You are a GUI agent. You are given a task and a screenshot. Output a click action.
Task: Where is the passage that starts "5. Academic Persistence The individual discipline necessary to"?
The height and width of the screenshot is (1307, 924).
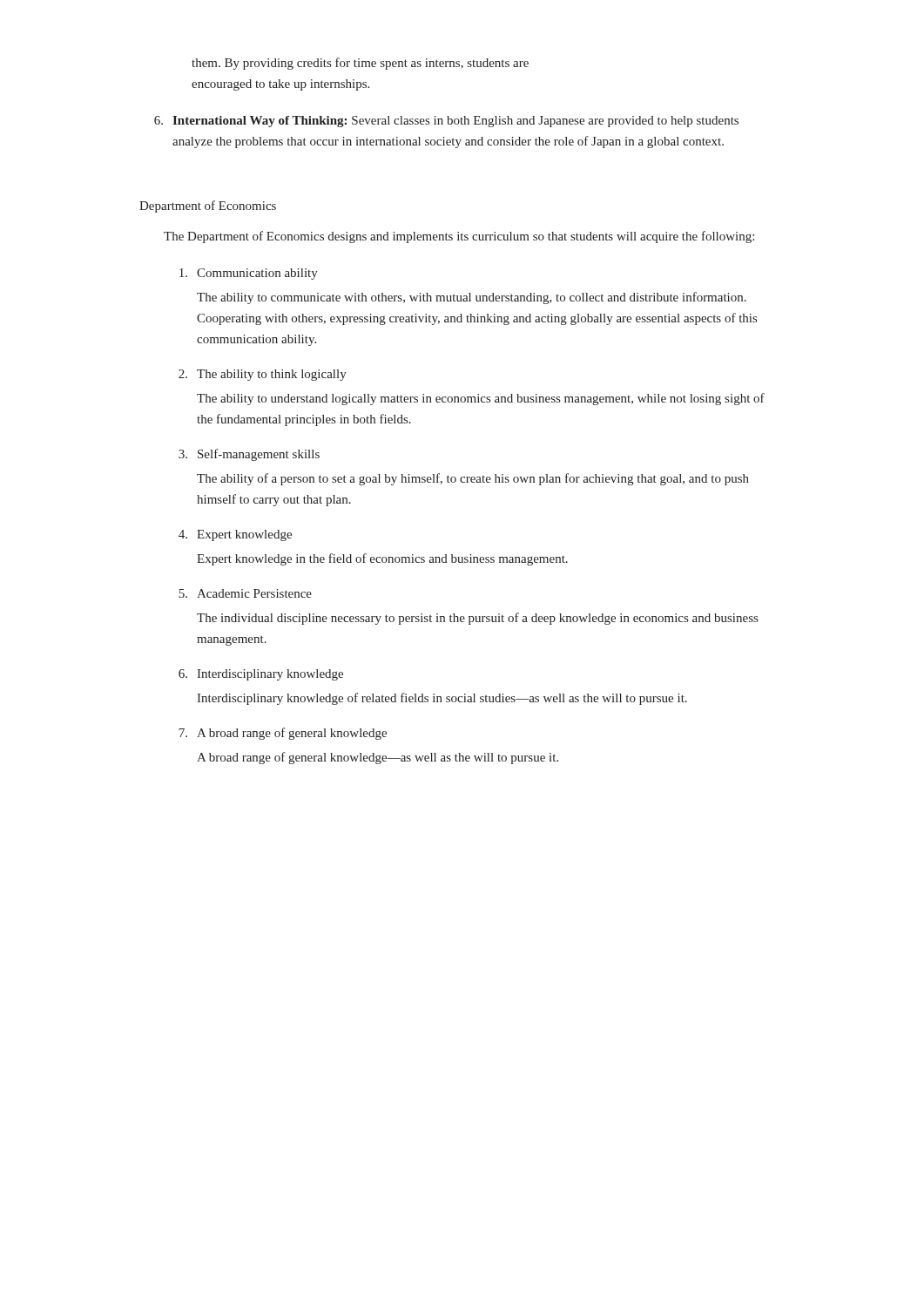pyautogui.click(x=465, y=623)
